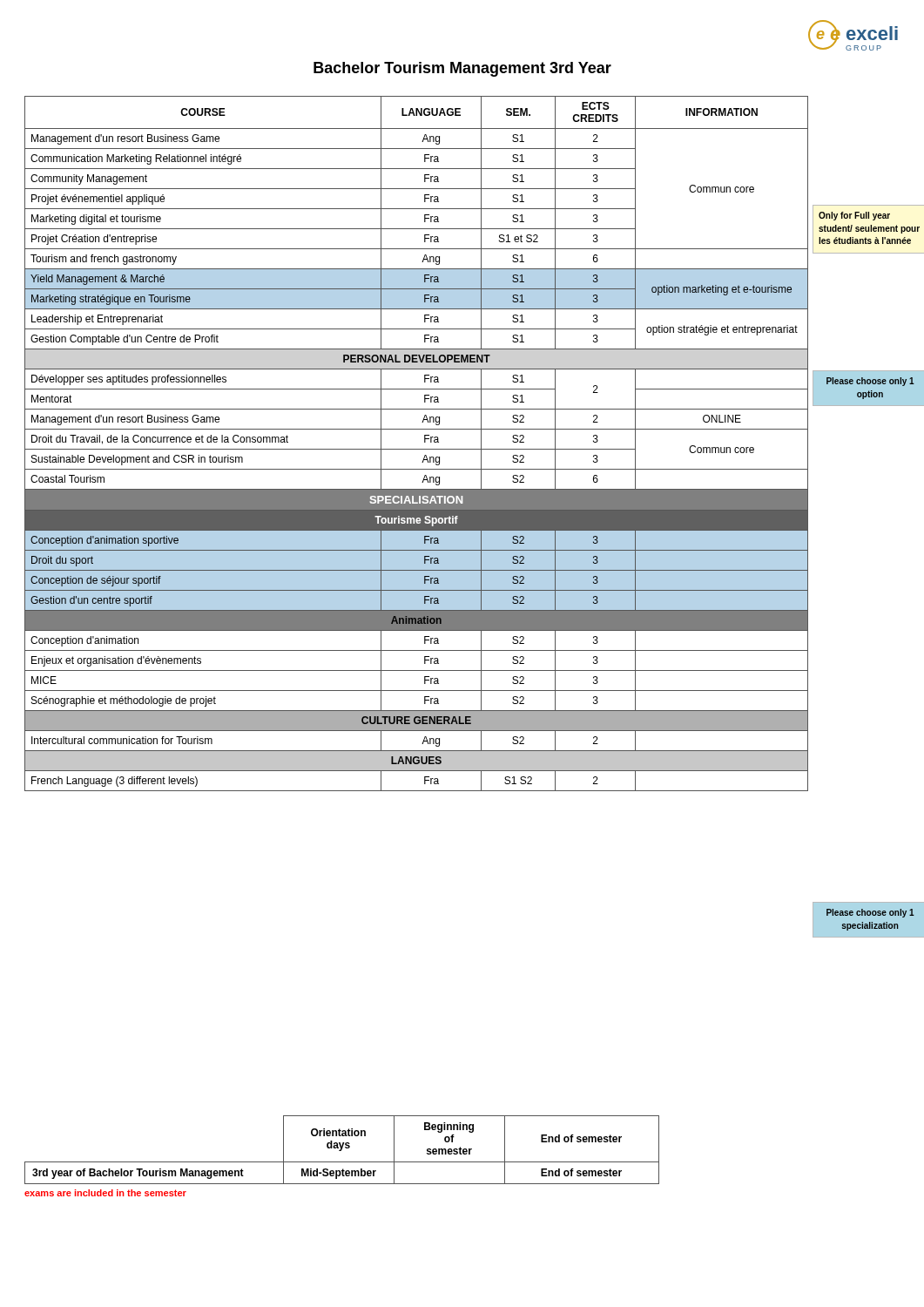This screenshot has height=1307, width=924.
Task: Locate the footnote
Action: coord(105,1193)
